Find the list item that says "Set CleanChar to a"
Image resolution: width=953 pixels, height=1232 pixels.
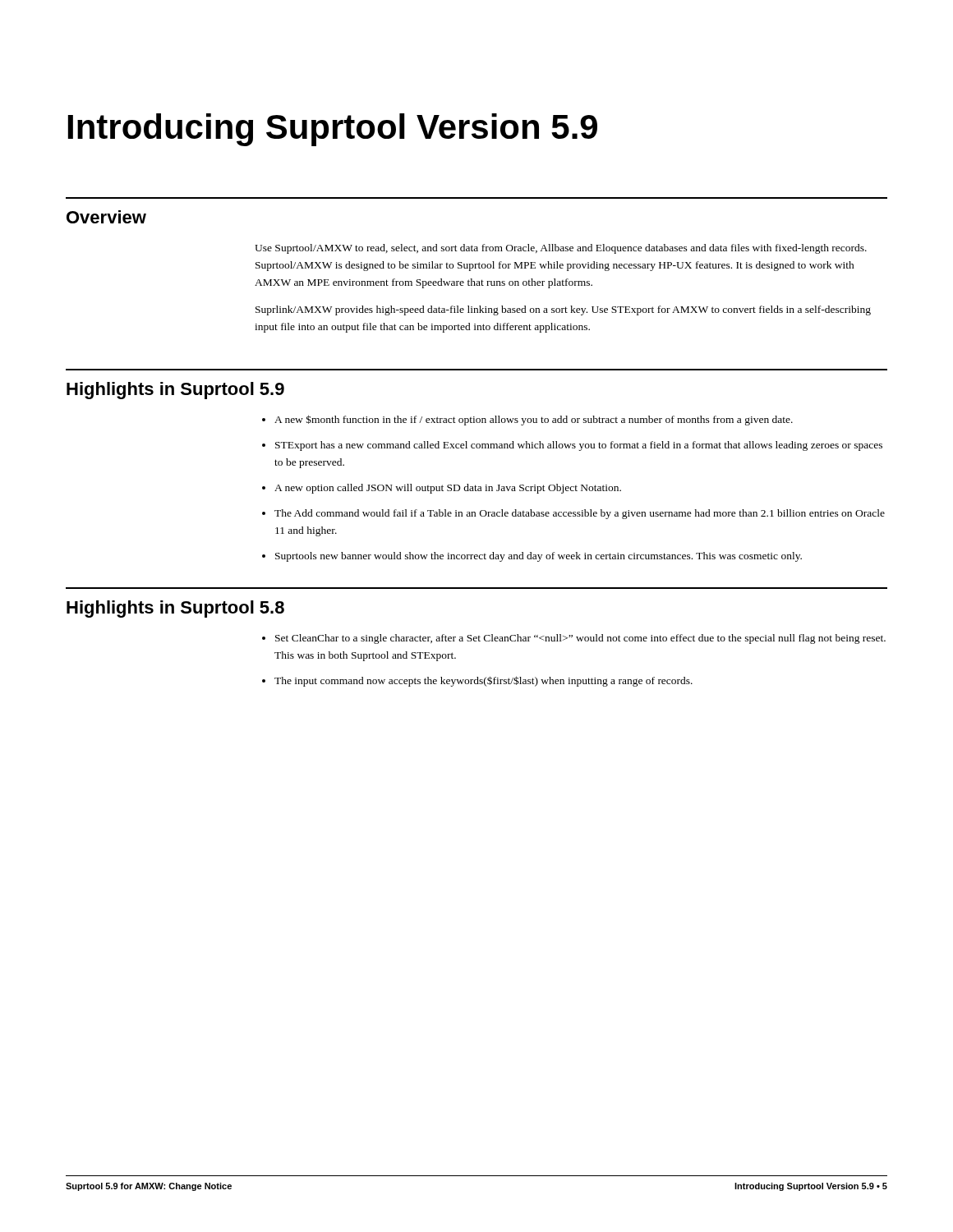click(580, 647)
